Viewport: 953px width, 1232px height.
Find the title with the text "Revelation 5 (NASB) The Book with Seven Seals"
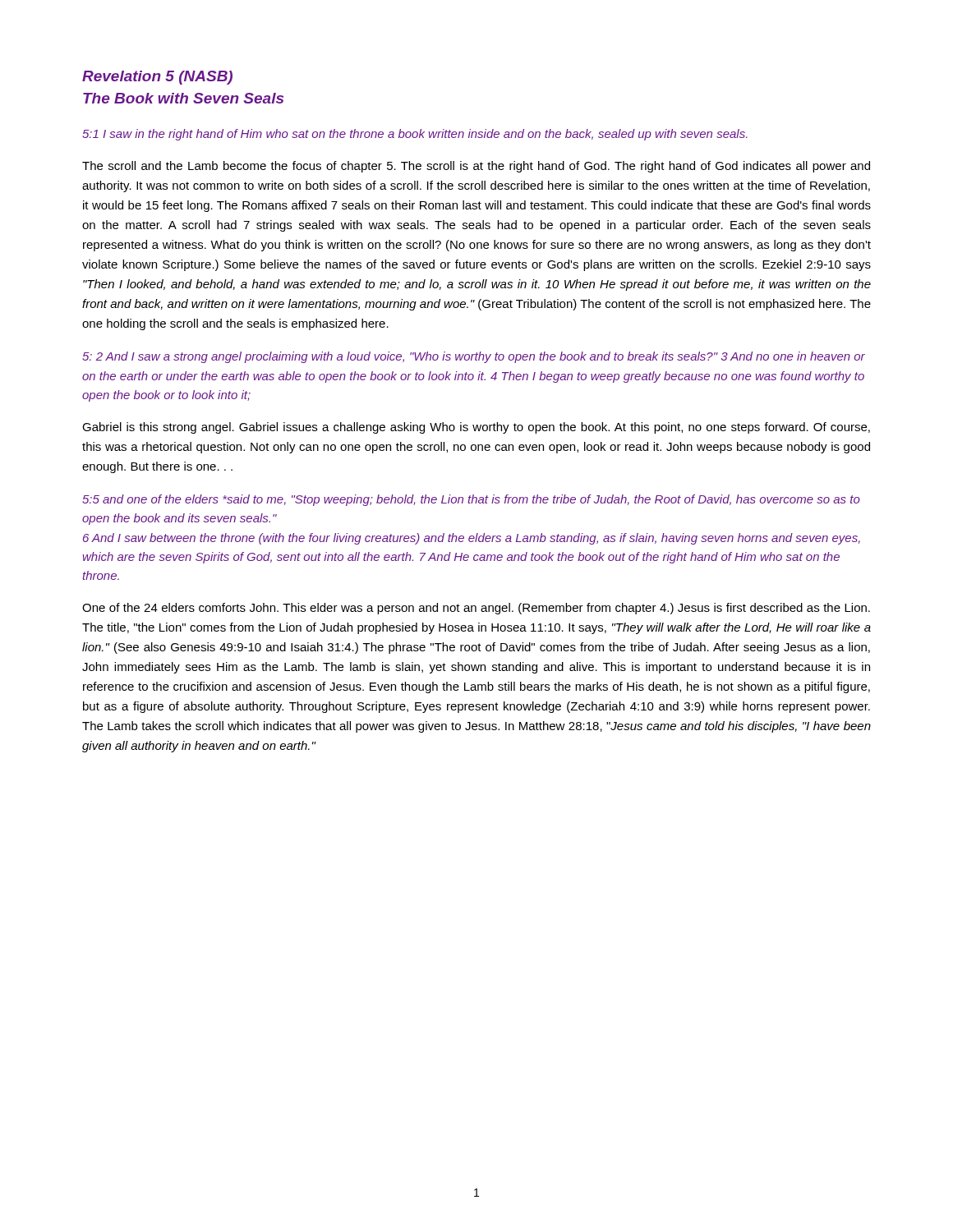click(x=157, y=78)
